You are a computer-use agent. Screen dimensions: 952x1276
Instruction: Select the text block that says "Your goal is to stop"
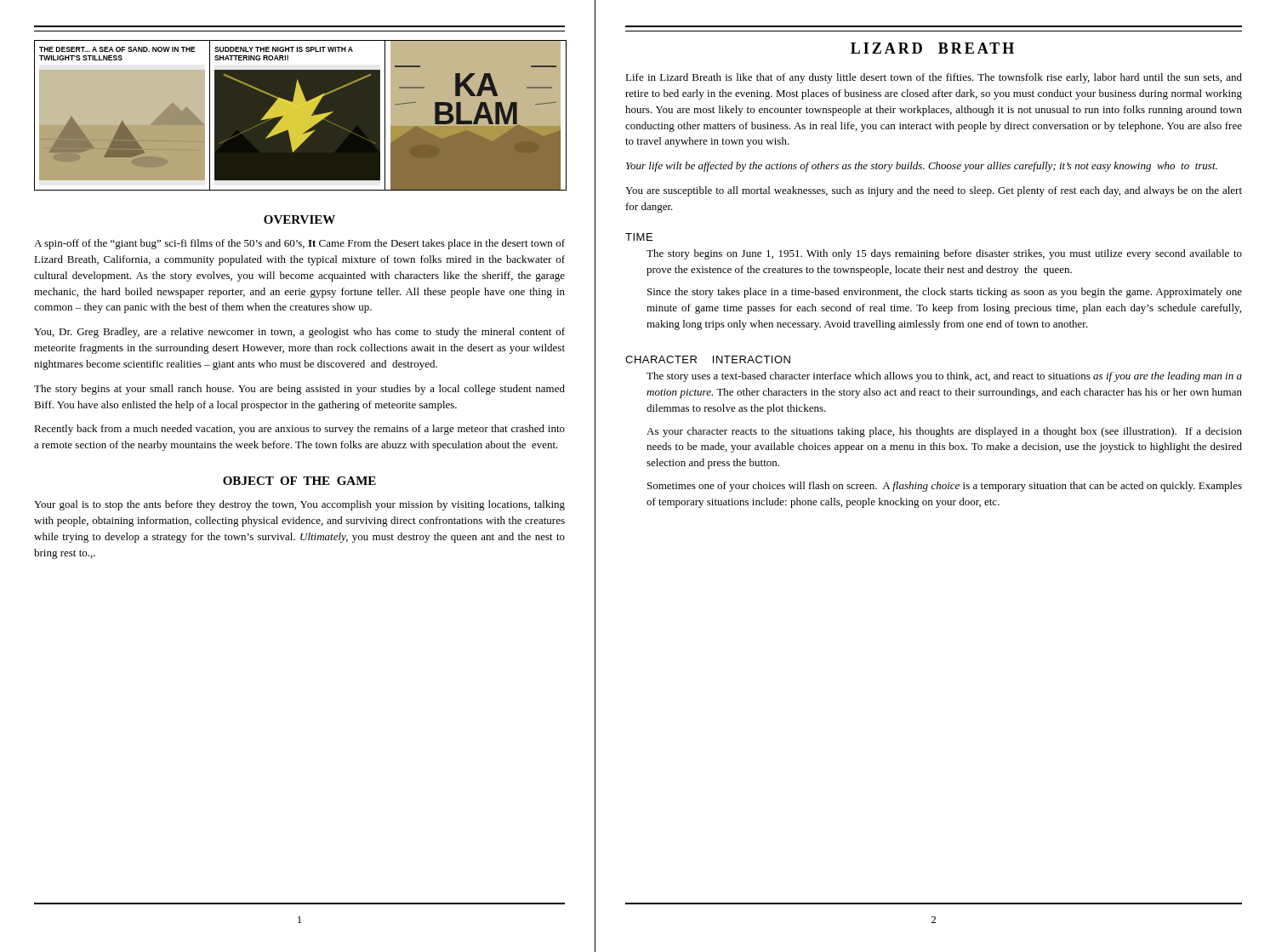pos(299,529)
